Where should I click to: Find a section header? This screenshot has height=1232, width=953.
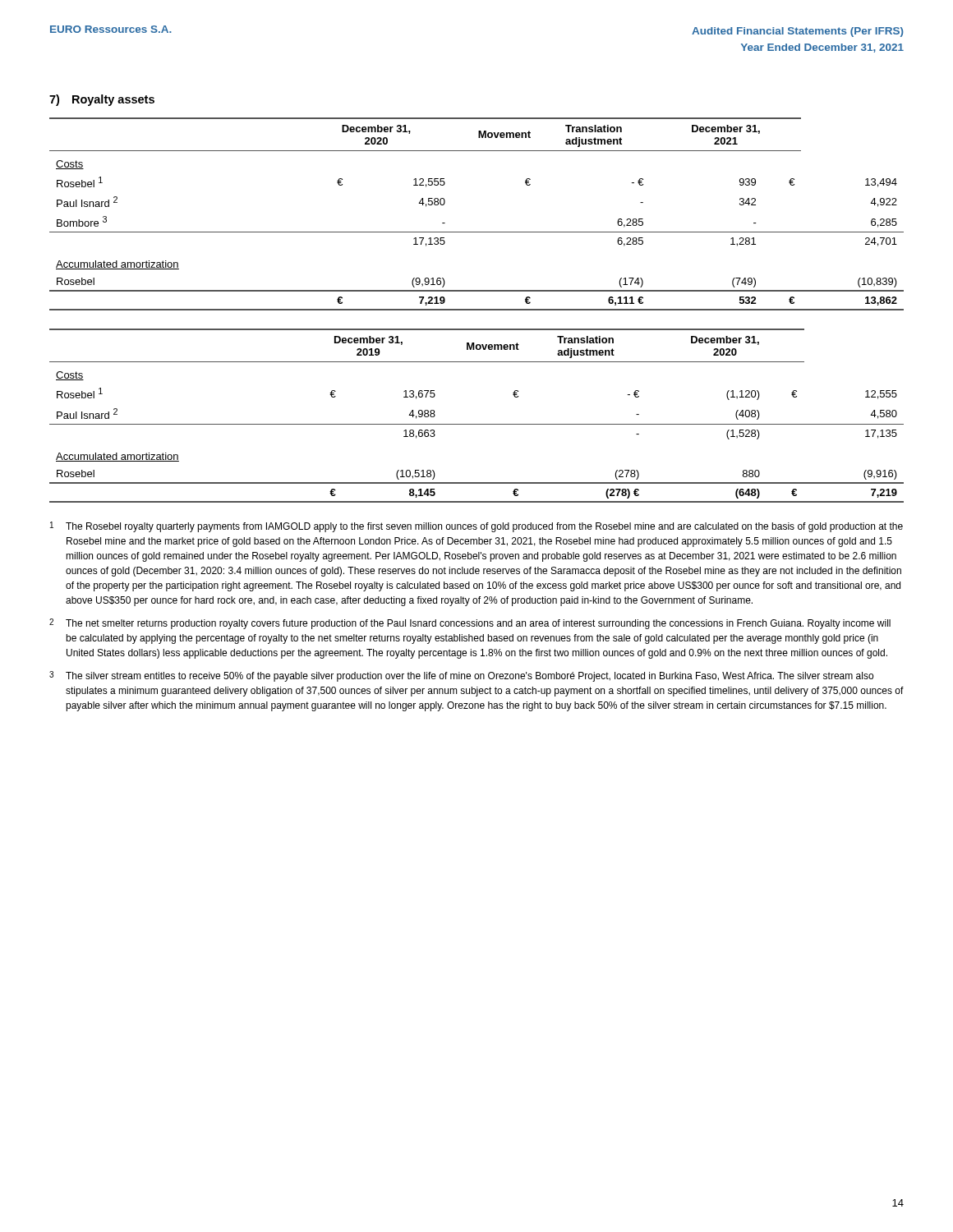[102, 99]
